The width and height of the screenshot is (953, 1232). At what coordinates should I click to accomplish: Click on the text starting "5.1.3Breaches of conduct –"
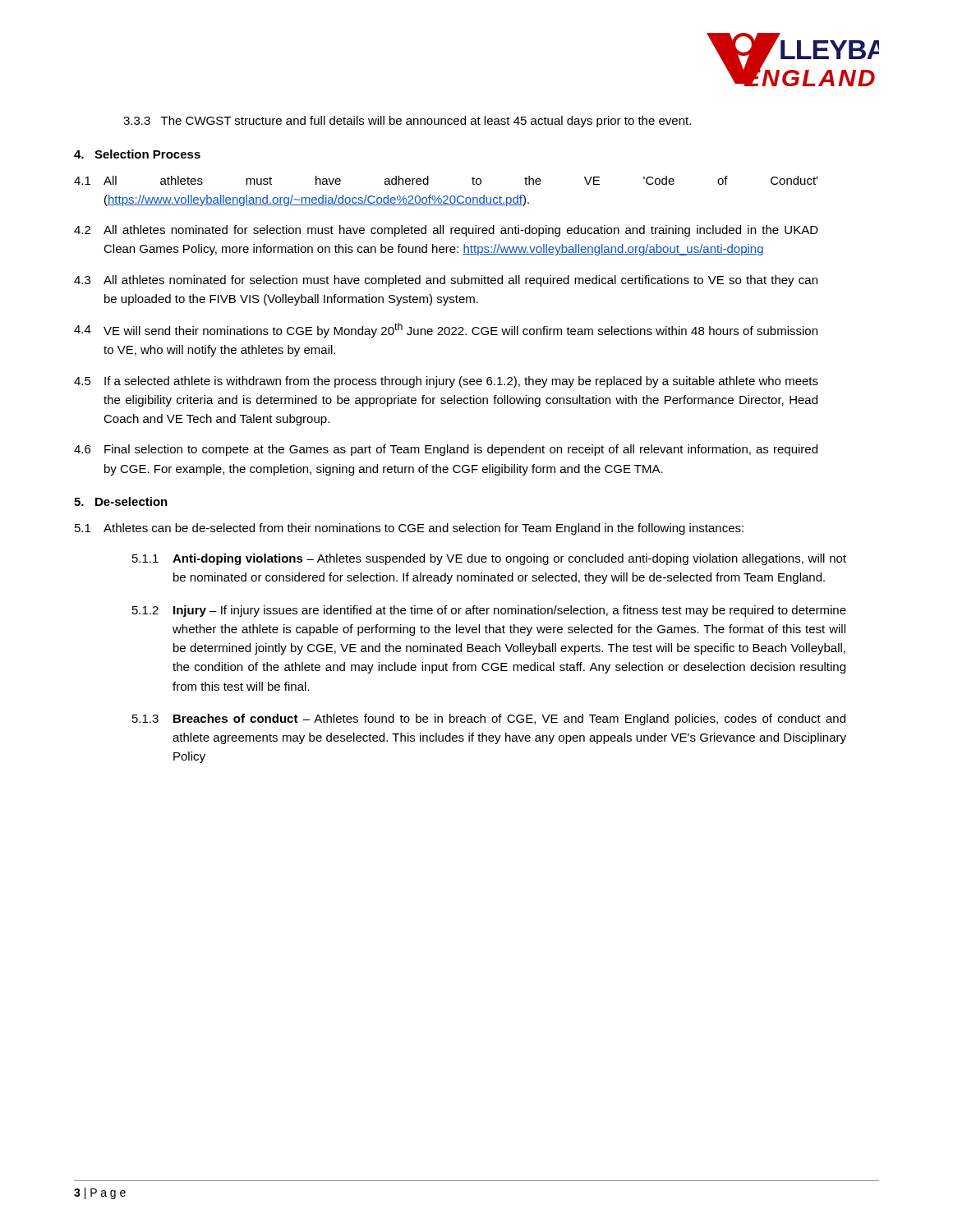pos(489,737)
